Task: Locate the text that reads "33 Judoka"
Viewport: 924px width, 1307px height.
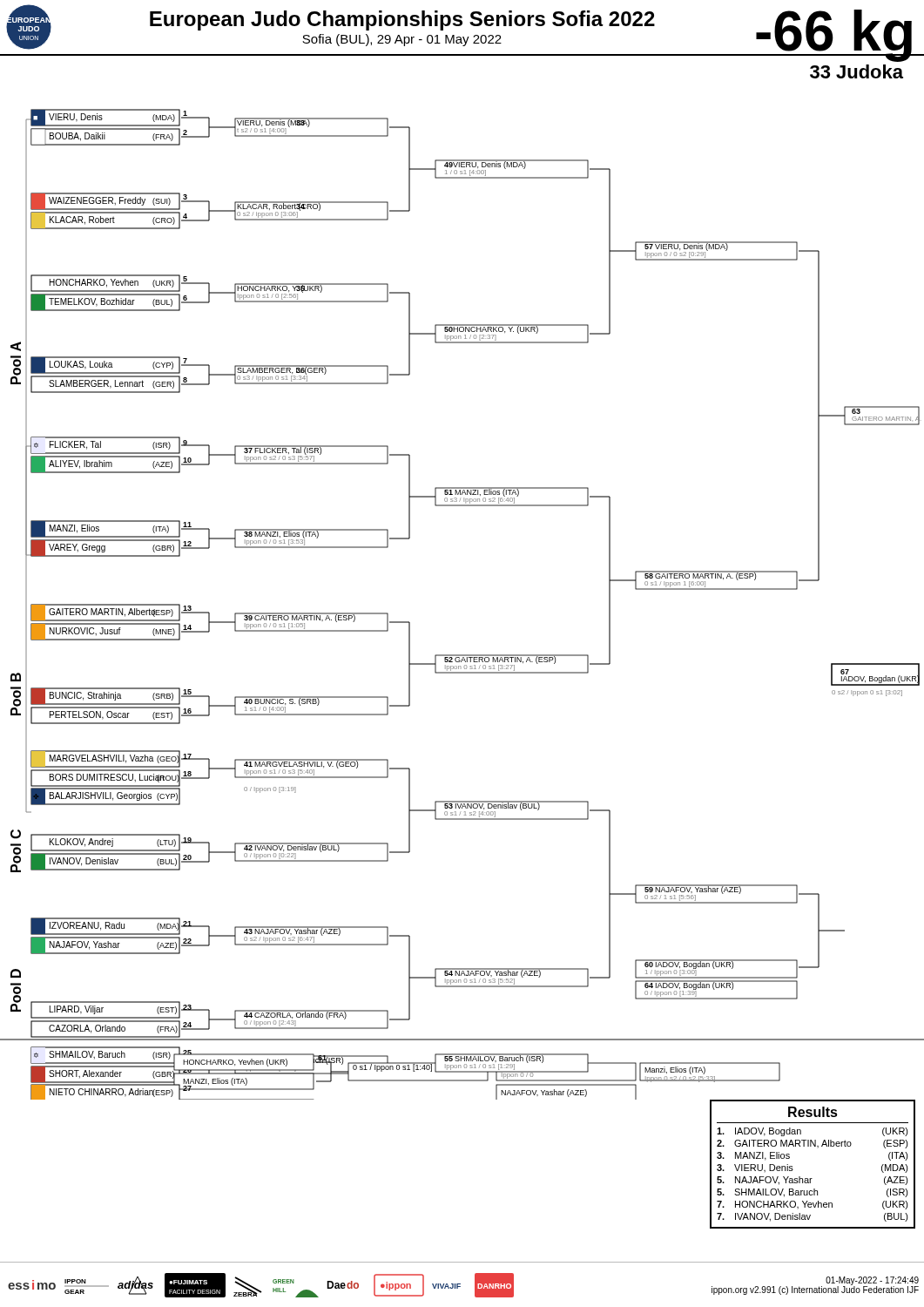Action: (x=856, y=72)
